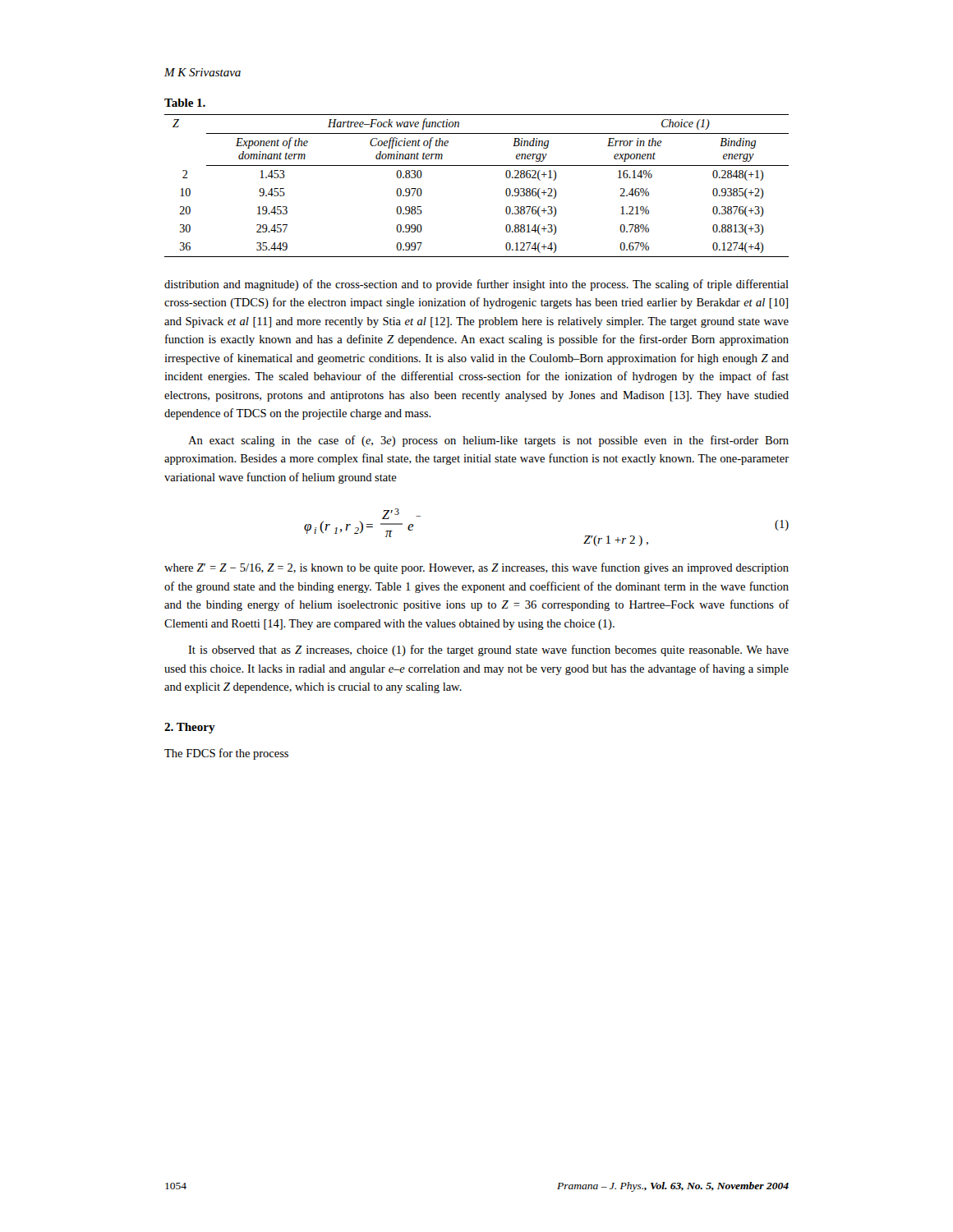Select the text block with the text "The FDCS for the"
The width and height of the screenshot is (953, 1232).
226,754
